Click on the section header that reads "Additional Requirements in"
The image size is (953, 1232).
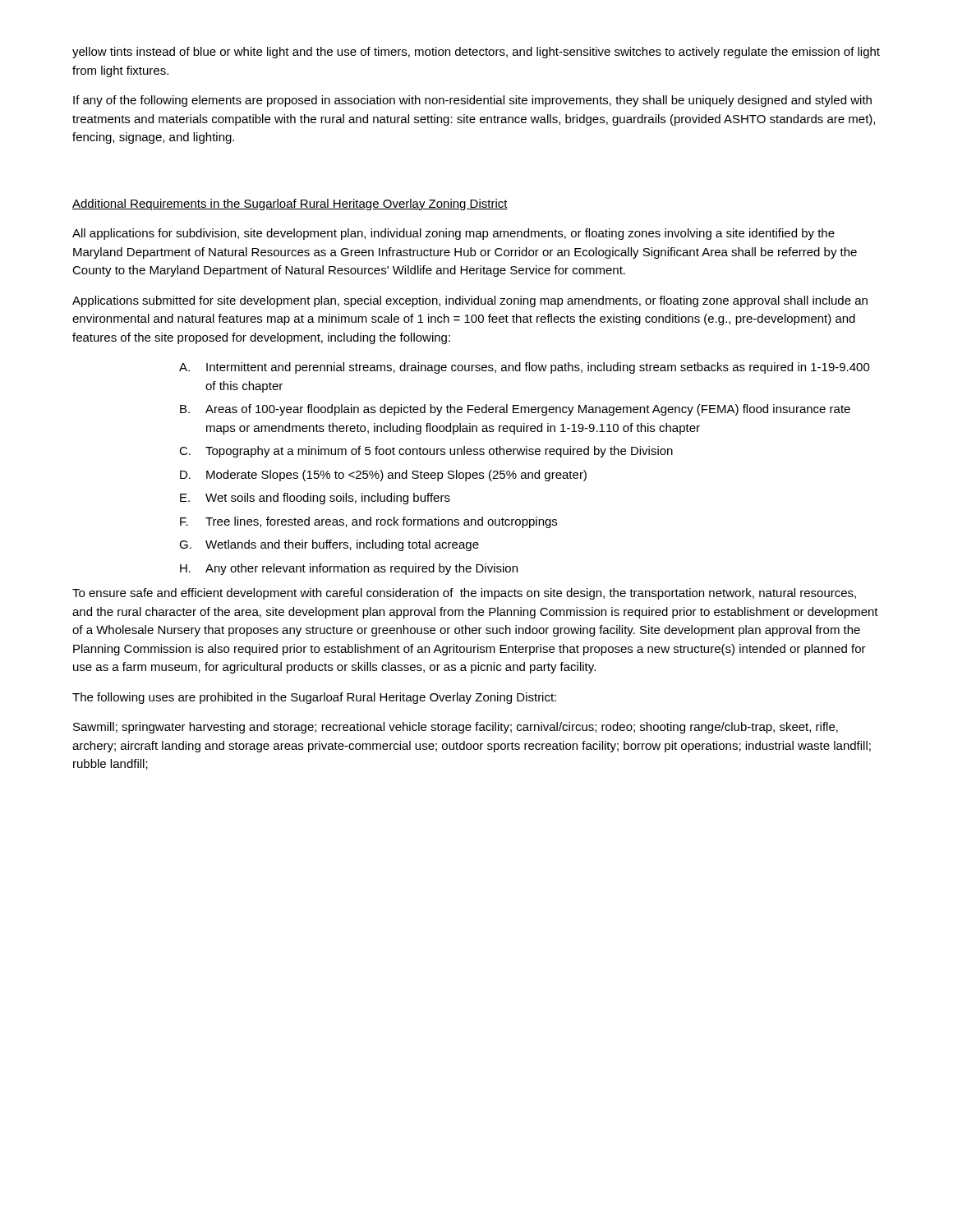pyautogui.click(x=290, y=203)
